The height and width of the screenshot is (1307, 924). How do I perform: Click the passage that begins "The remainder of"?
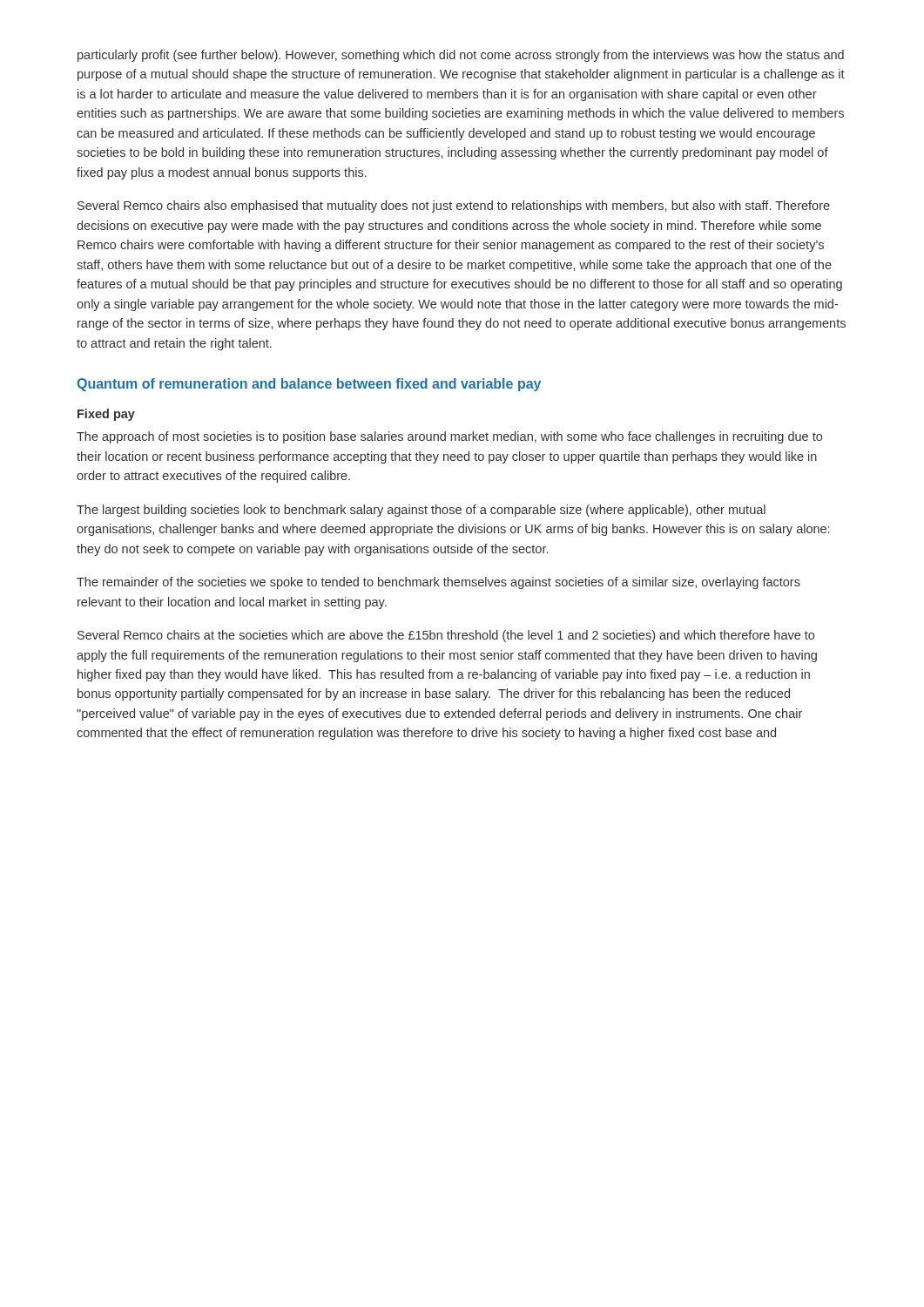click(x=462, y=592)
